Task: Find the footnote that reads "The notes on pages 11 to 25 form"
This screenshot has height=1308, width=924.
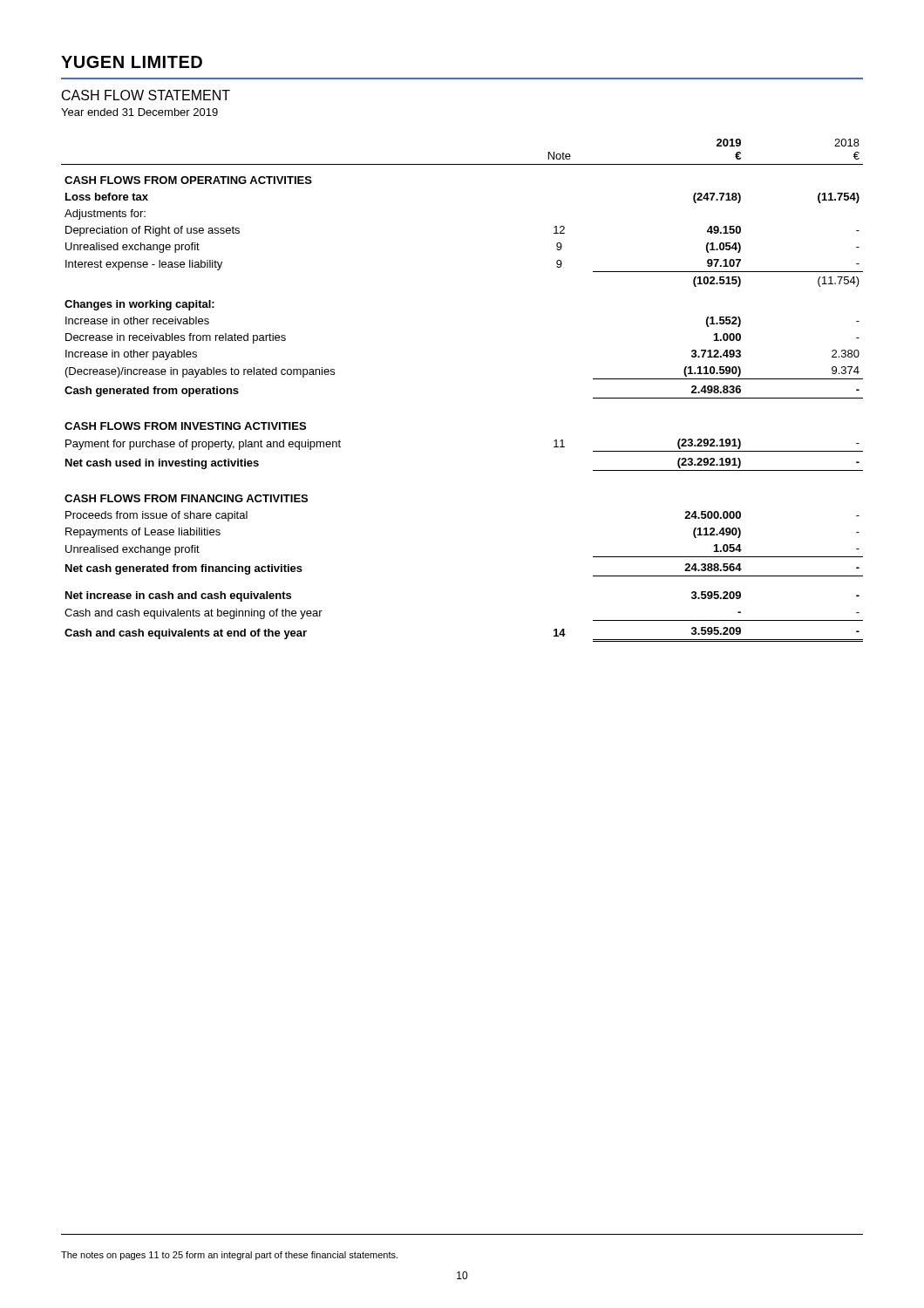Action: point(230,1255)
